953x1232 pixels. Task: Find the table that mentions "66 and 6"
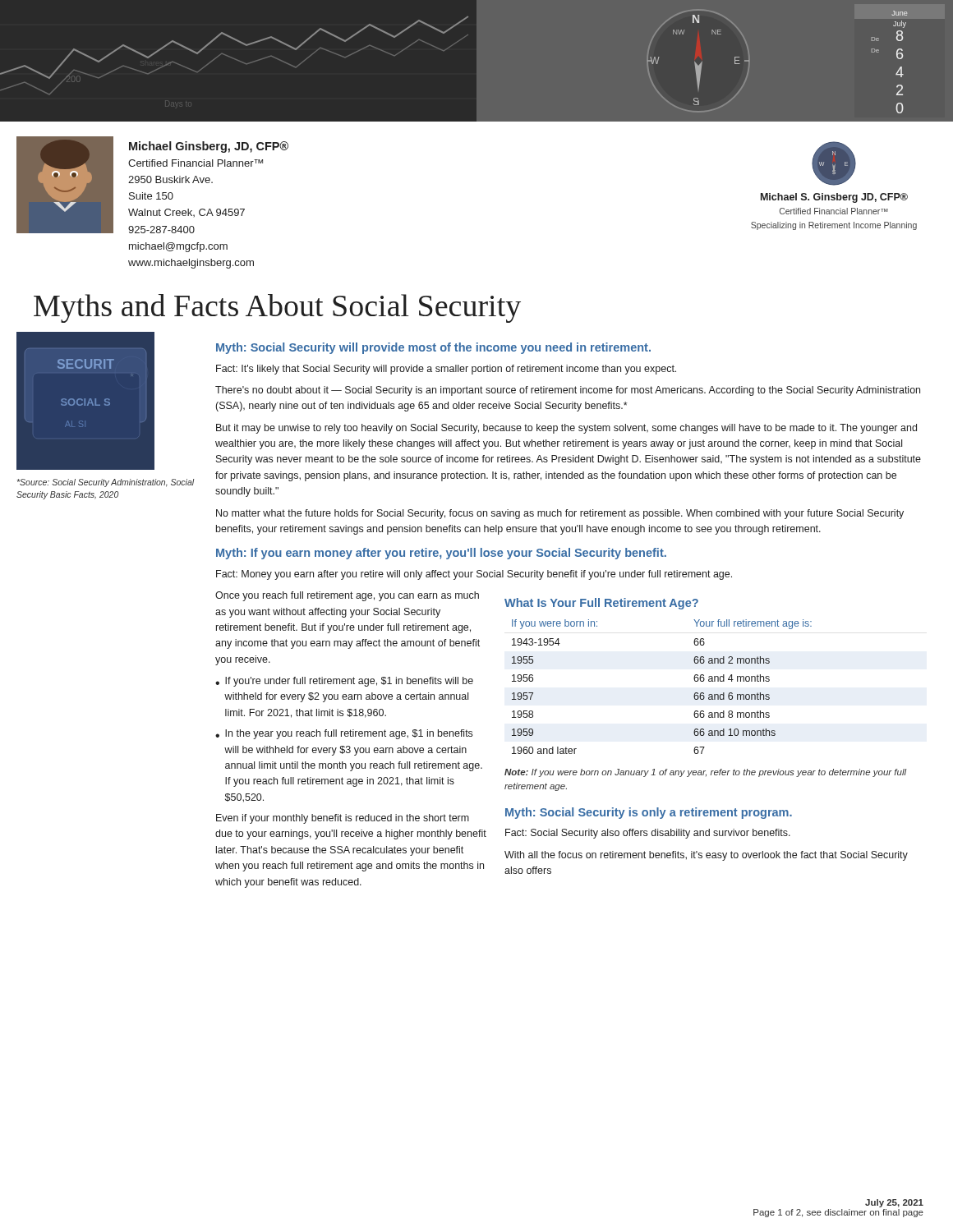click(x=716, y=687)
